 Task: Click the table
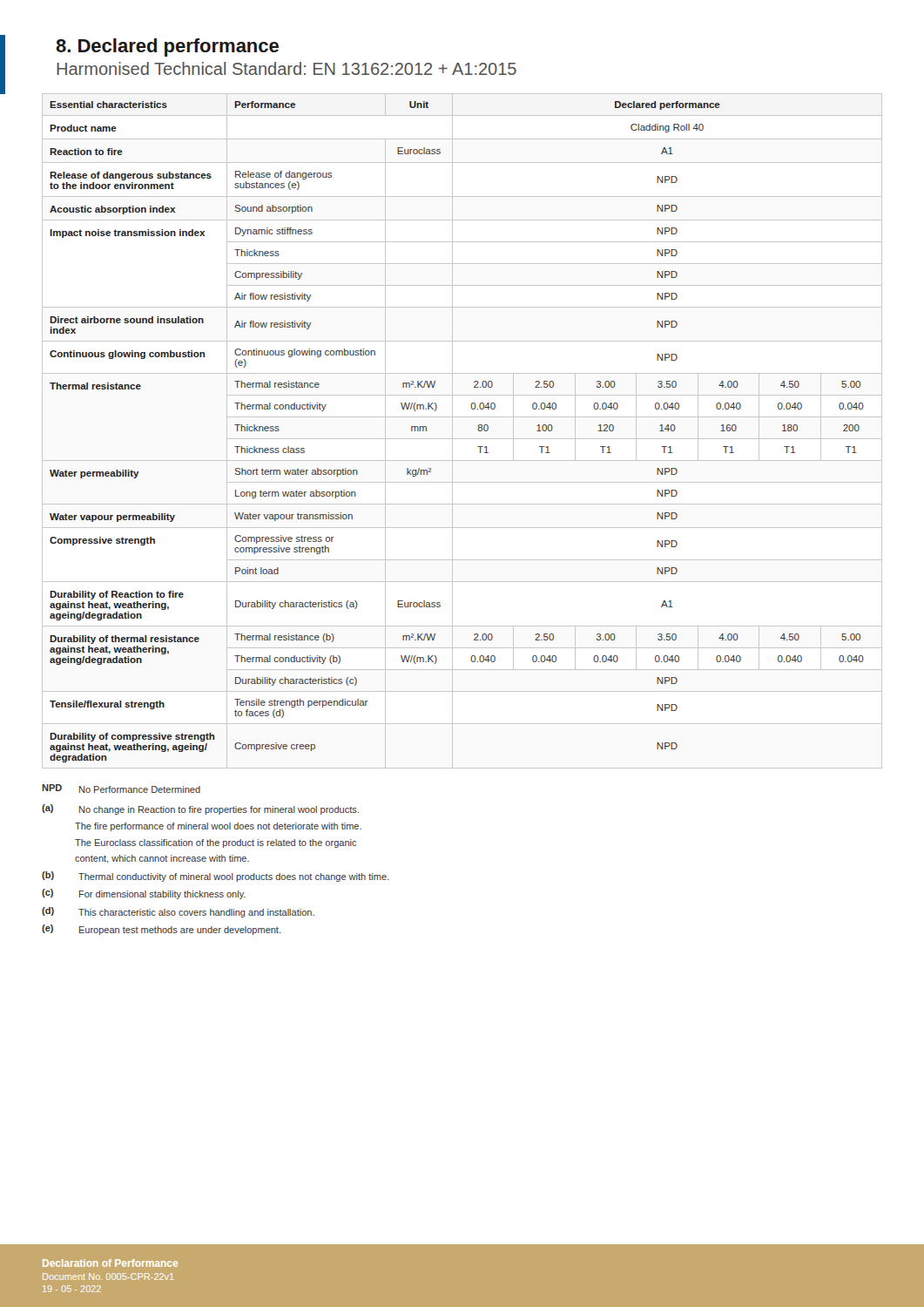pyautogui.click(x=462, y=431)
